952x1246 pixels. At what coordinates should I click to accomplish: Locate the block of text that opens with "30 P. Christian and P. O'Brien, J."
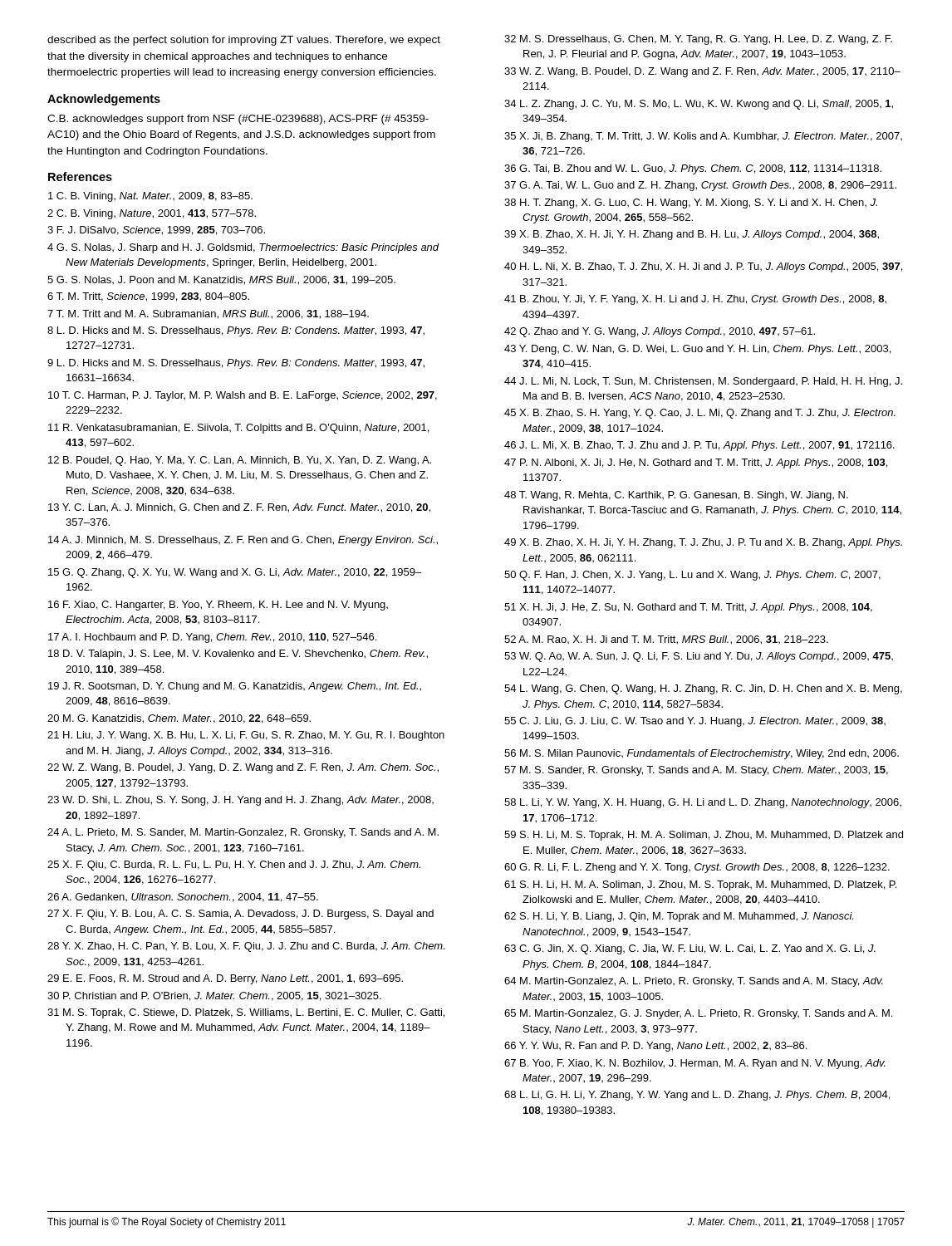coord(215,995)
